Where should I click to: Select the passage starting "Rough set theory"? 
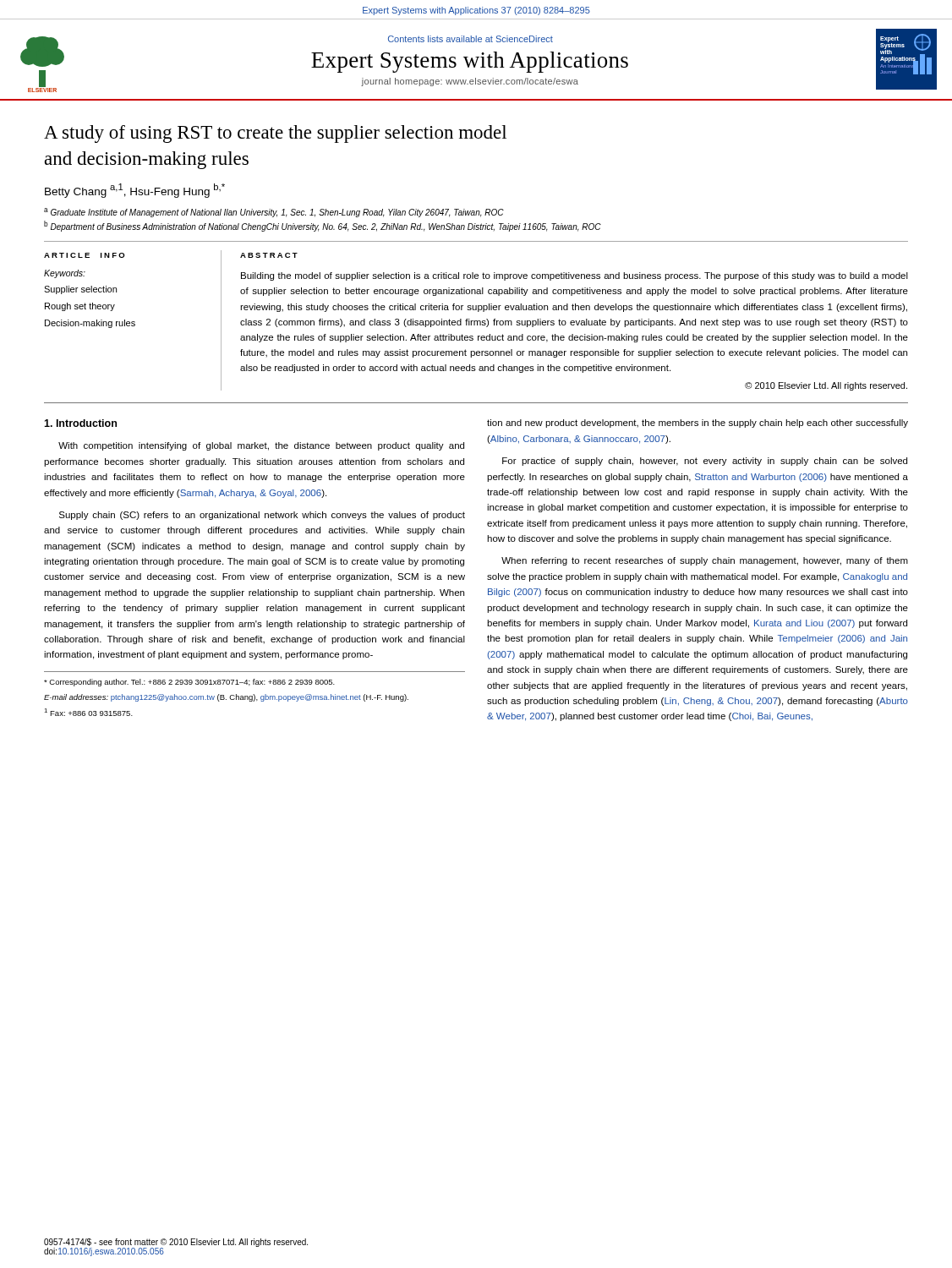pyautogui.click(x=79, y=306)
